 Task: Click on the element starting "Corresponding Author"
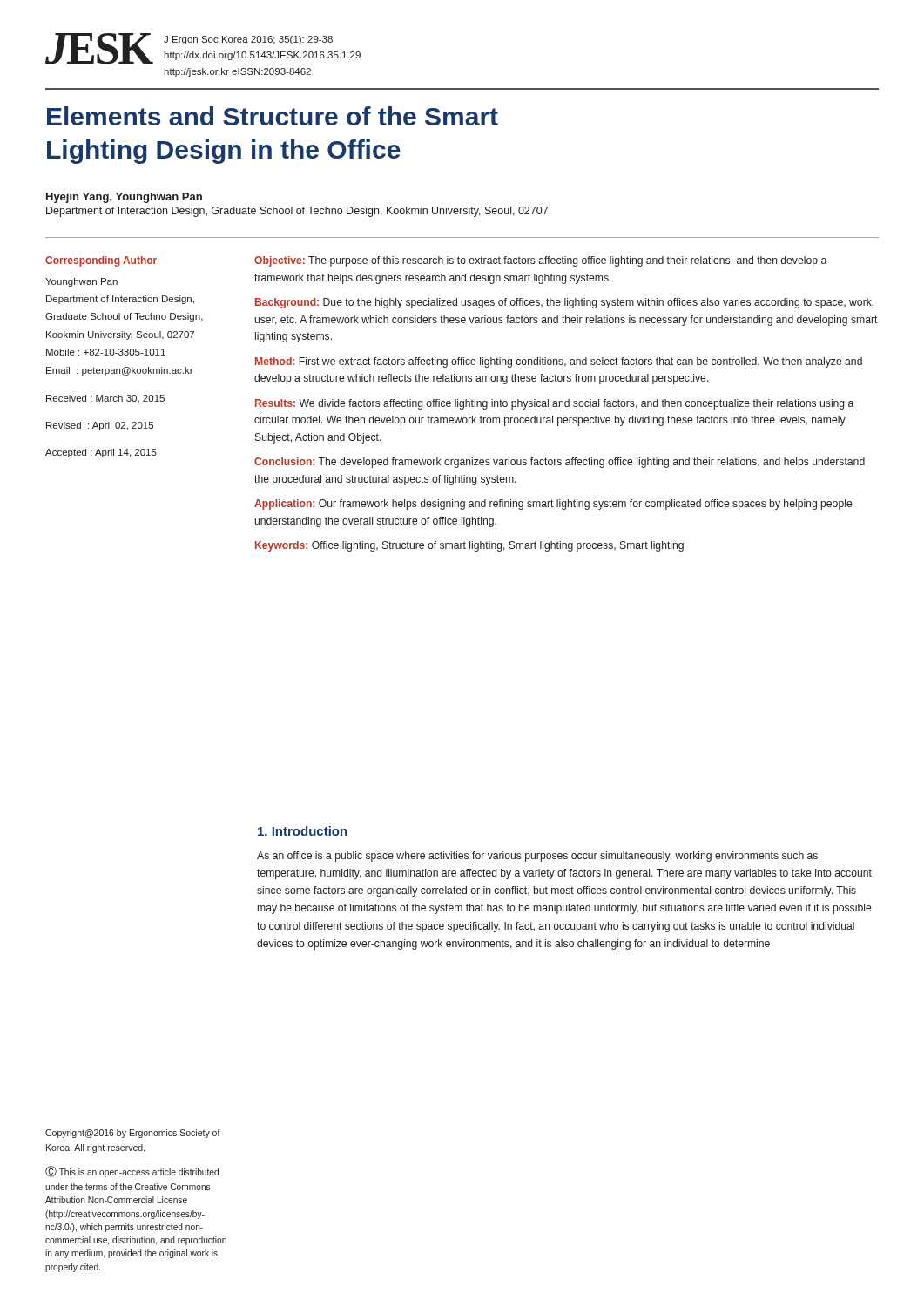[137, 261]
